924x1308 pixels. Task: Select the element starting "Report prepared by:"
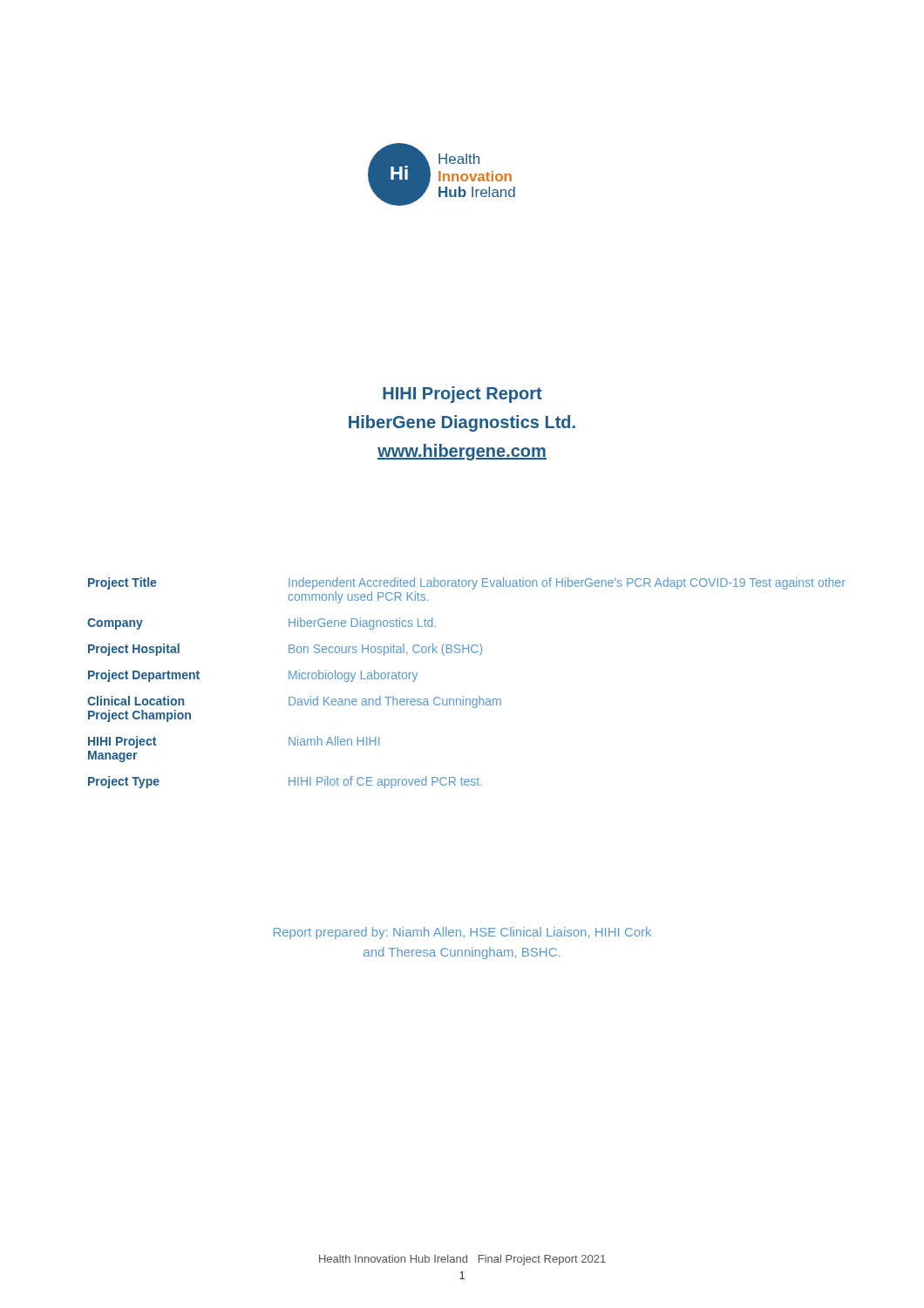coord(462,942)
